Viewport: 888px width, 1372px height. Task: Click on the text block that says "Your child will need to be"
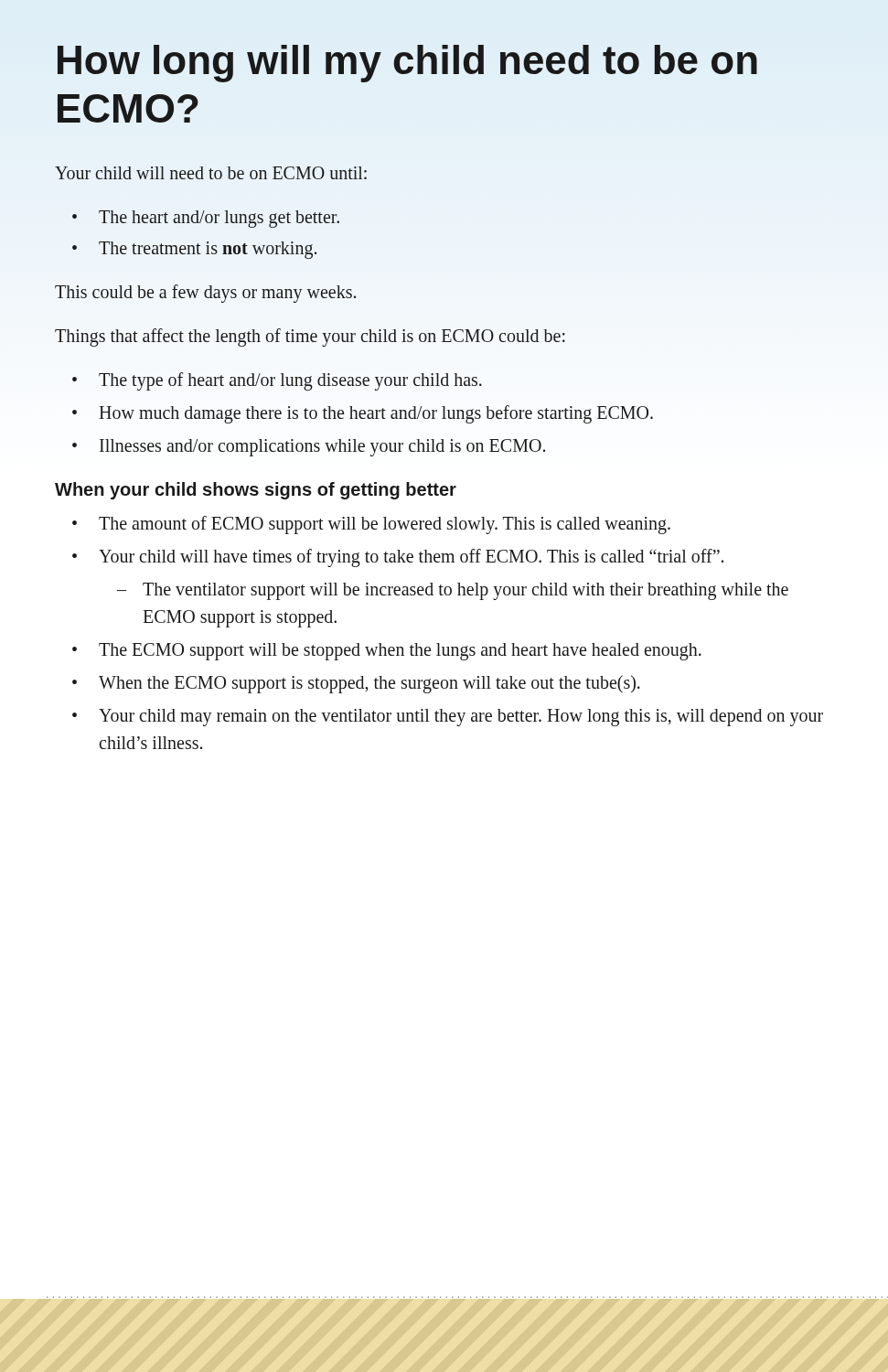coord(211,173)
